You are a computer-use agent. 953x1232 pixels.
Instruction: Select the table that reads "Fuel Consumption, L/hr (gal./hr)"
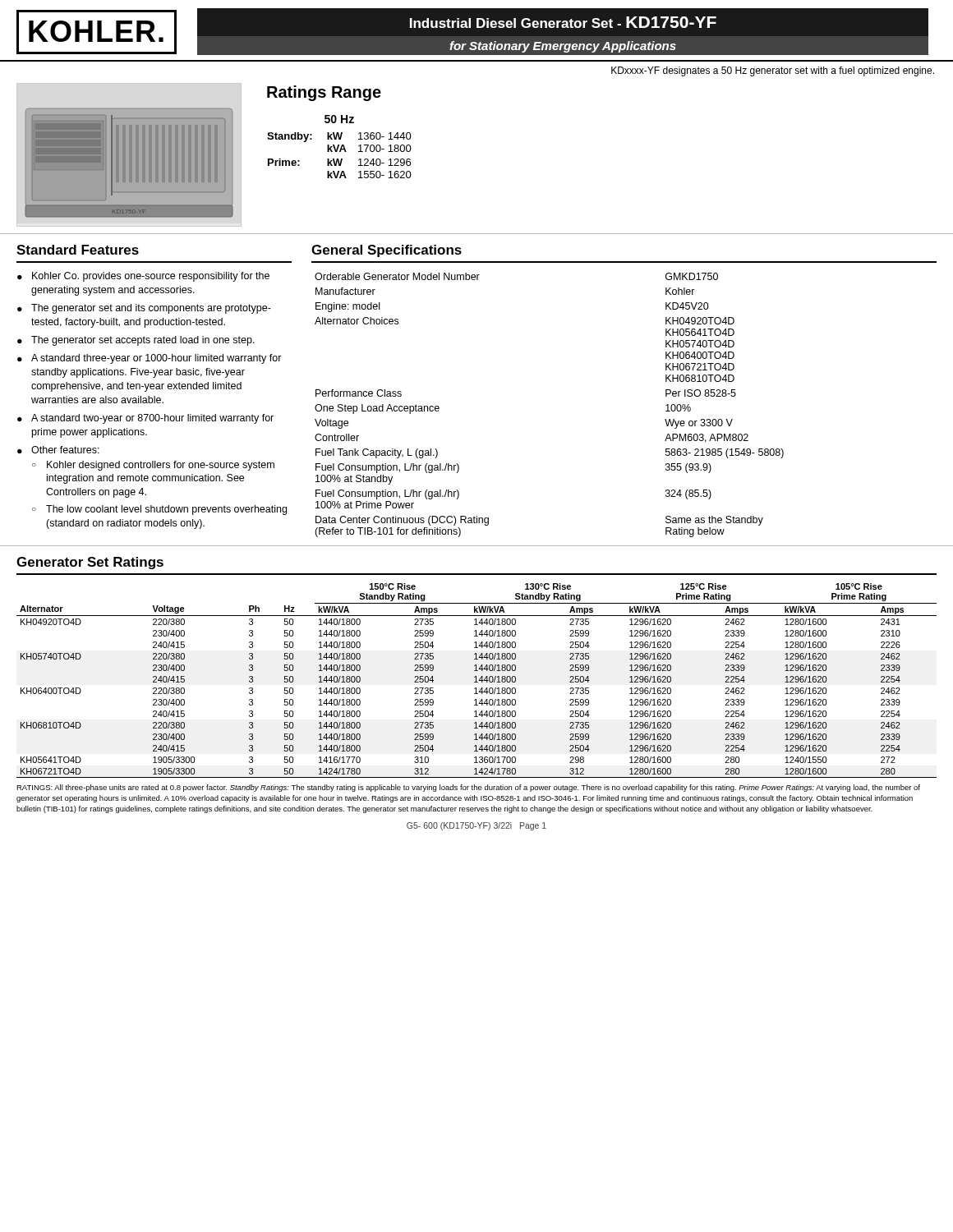[624, 404]
